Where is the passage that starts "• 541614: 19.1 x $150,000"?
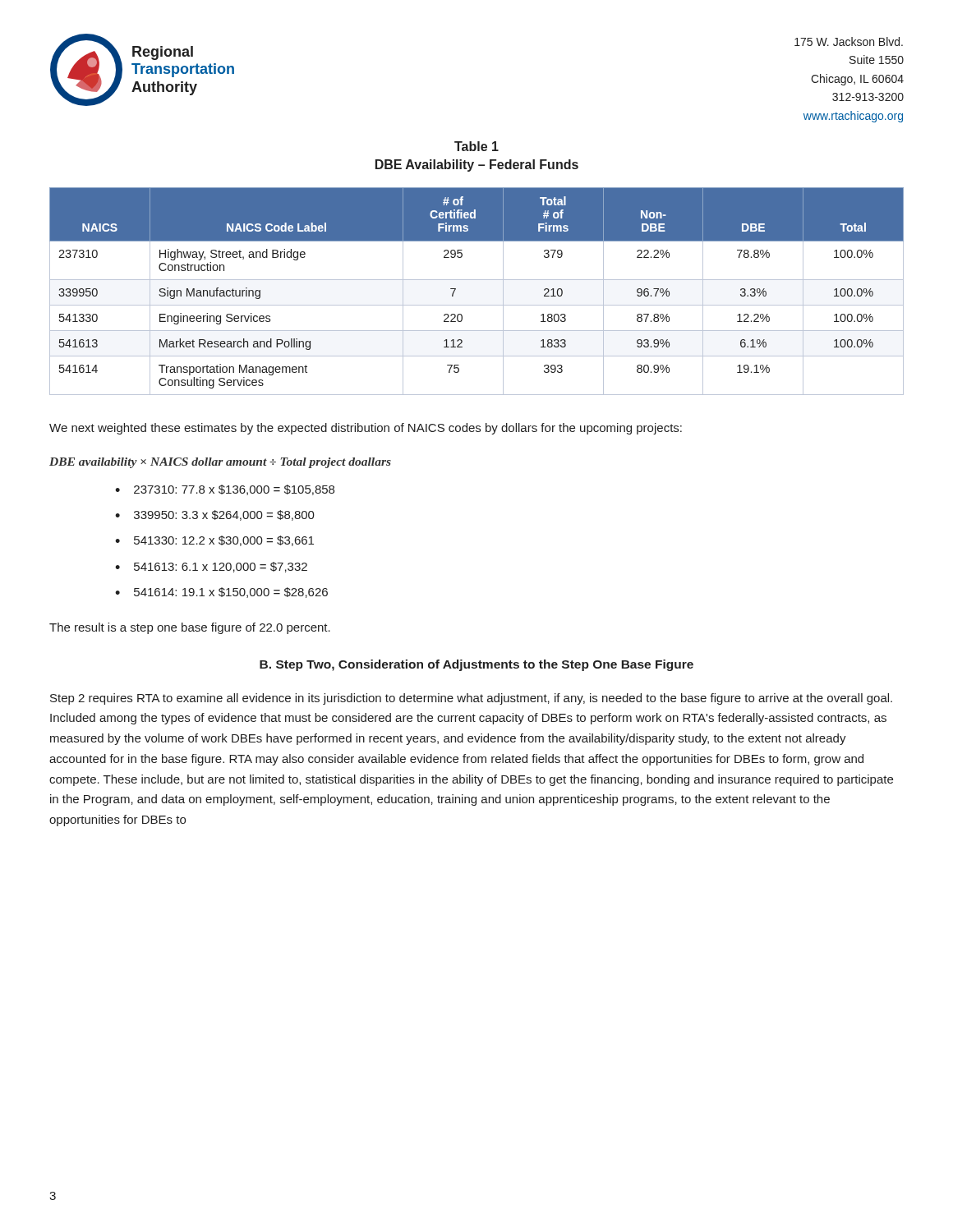 (x=222, y=593)
